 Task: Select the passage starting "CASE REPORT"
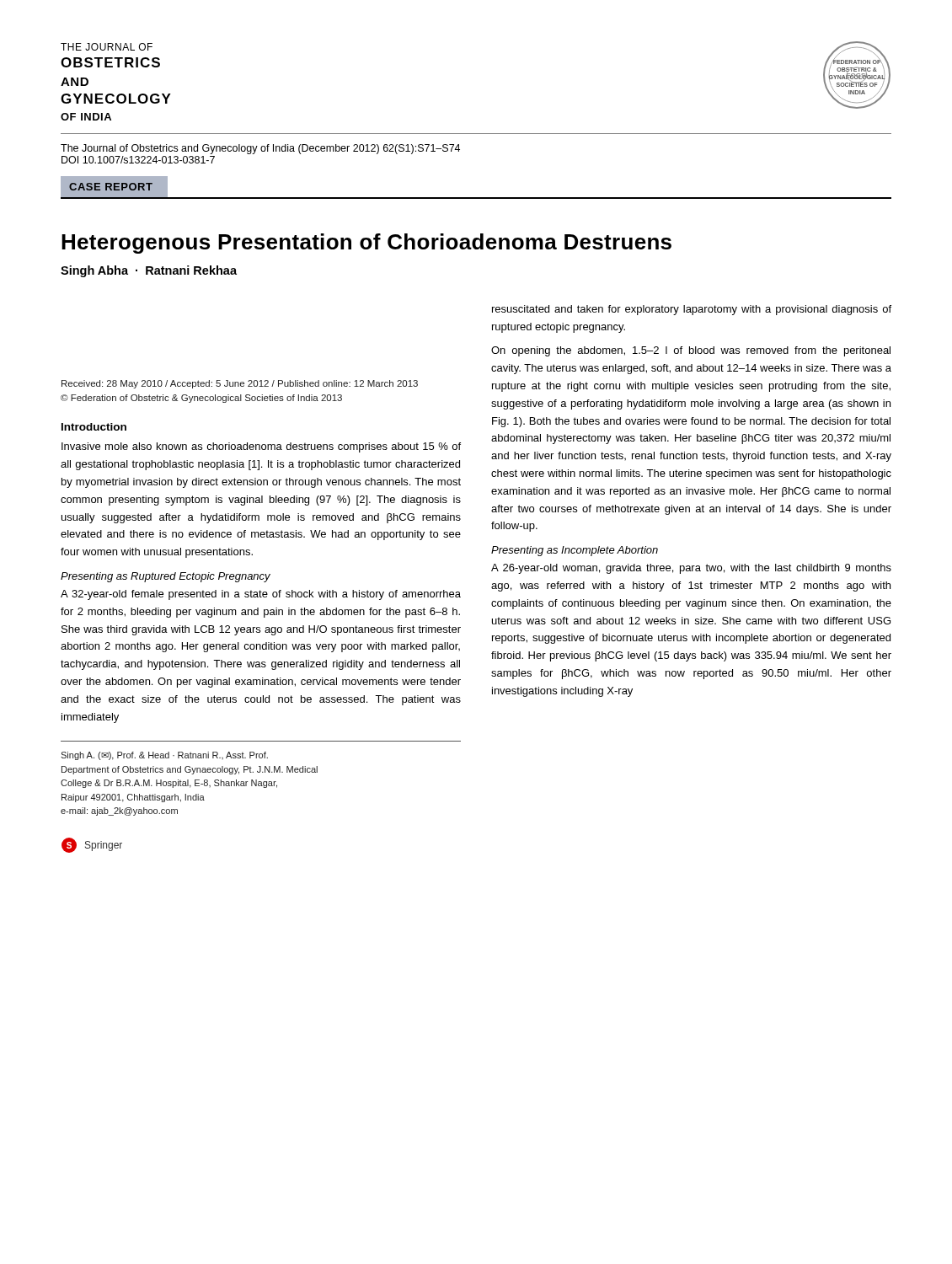pos(114,187)
